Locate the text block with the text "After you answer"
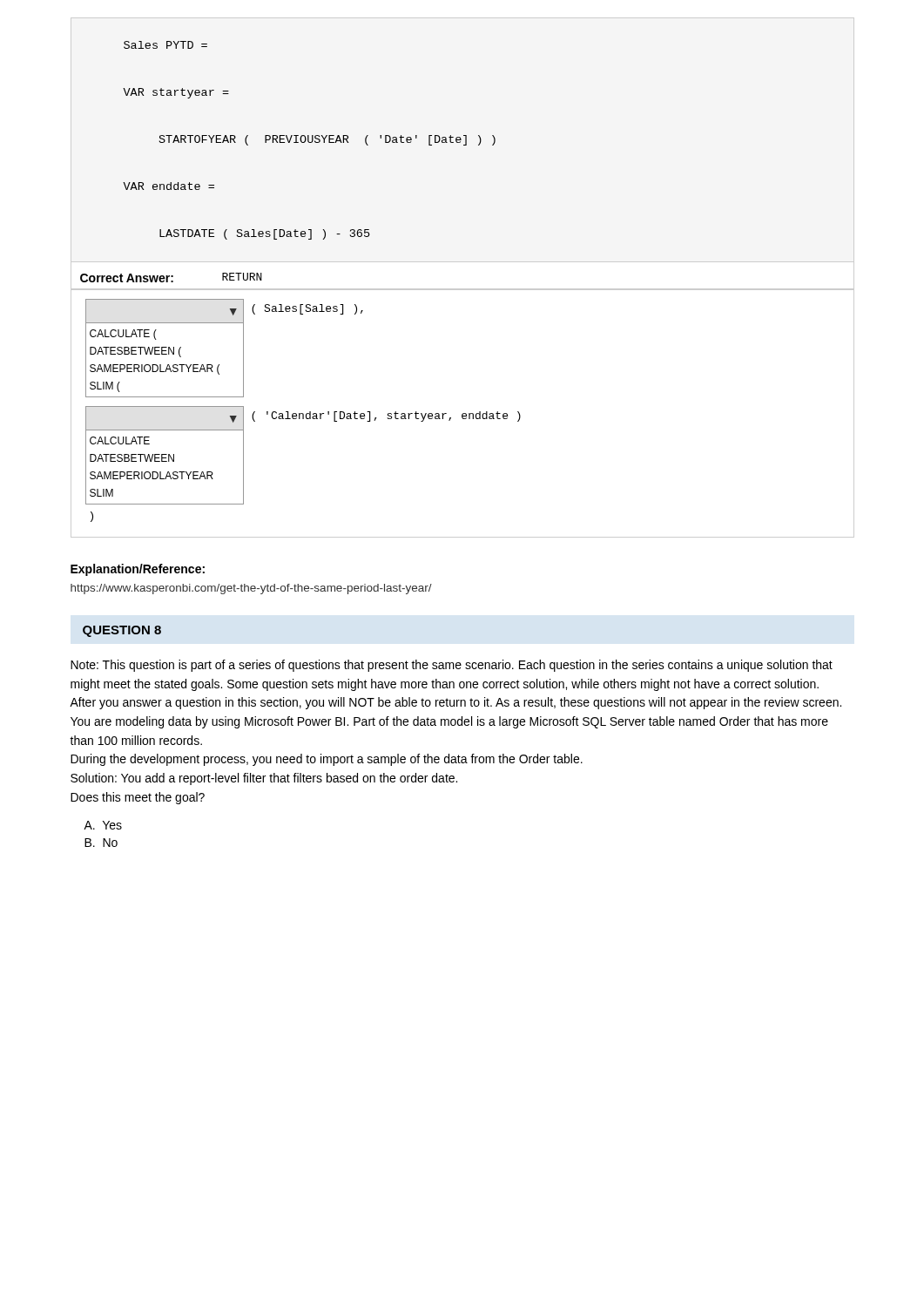The image size is (924, 1307). click(456, 703)
